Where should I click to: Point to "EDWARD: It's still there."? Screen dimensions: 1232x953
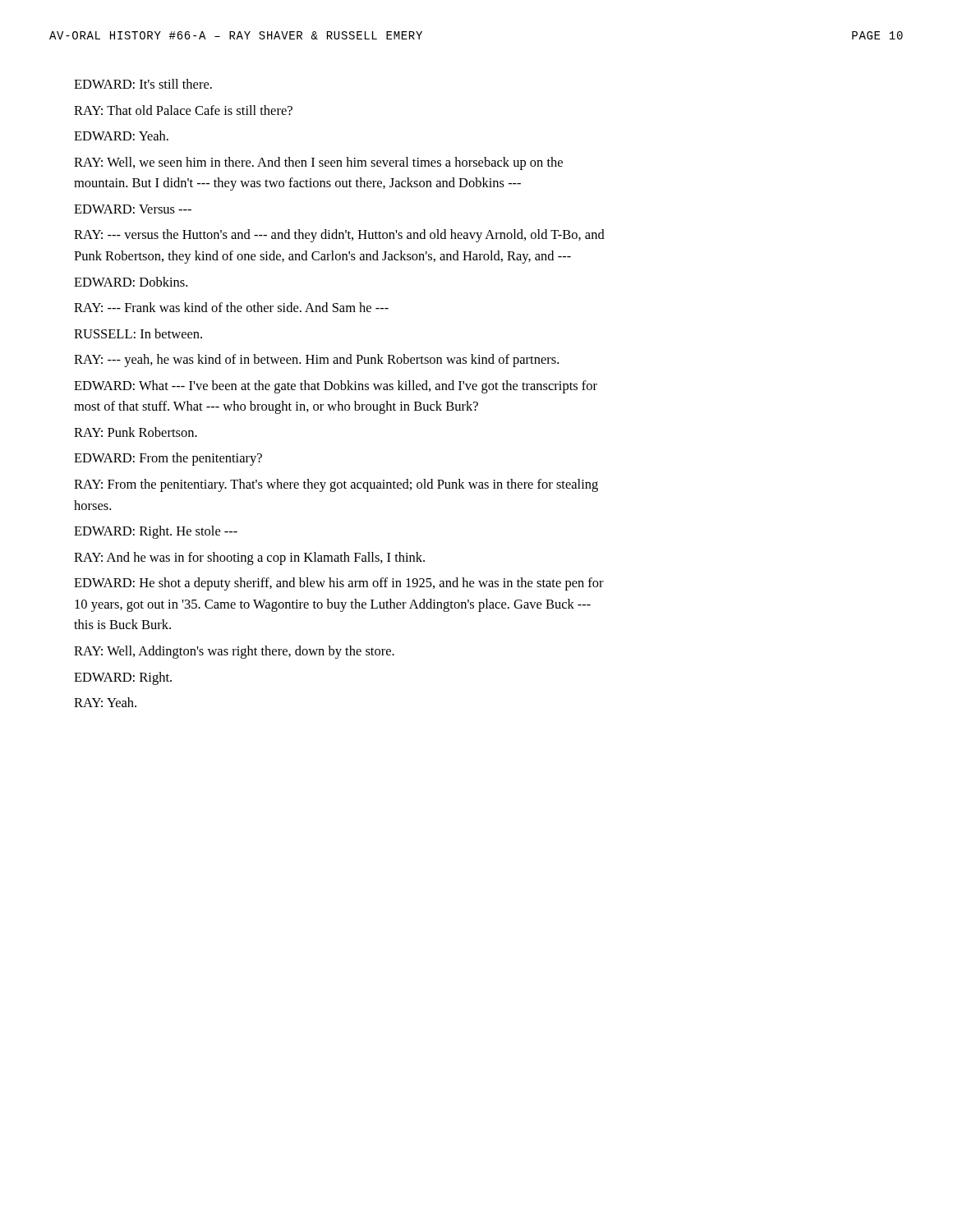click(x=143, y=84)
